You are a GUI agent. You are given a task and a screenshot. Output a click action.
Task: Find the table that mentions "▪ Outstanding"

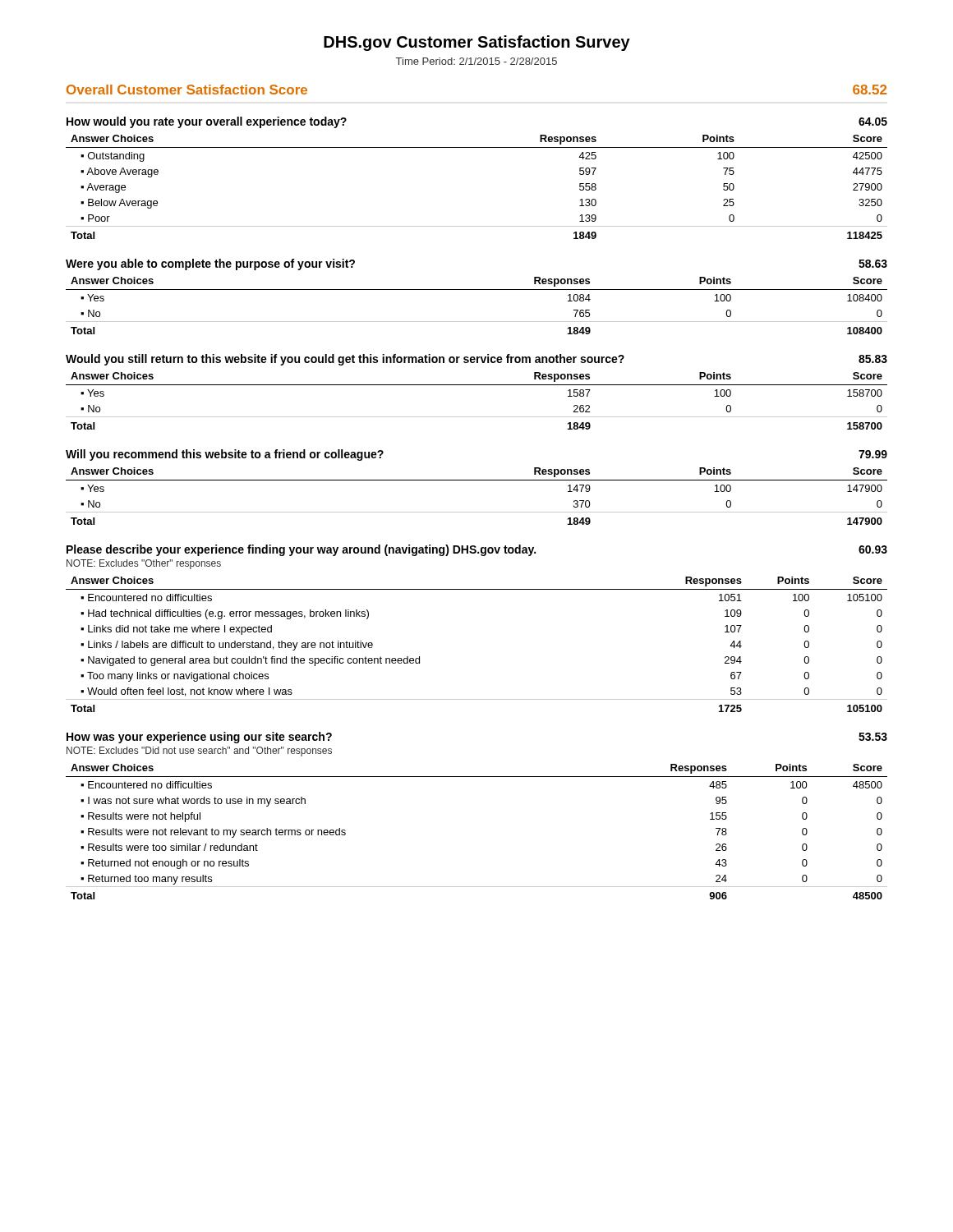pos(476,187)
